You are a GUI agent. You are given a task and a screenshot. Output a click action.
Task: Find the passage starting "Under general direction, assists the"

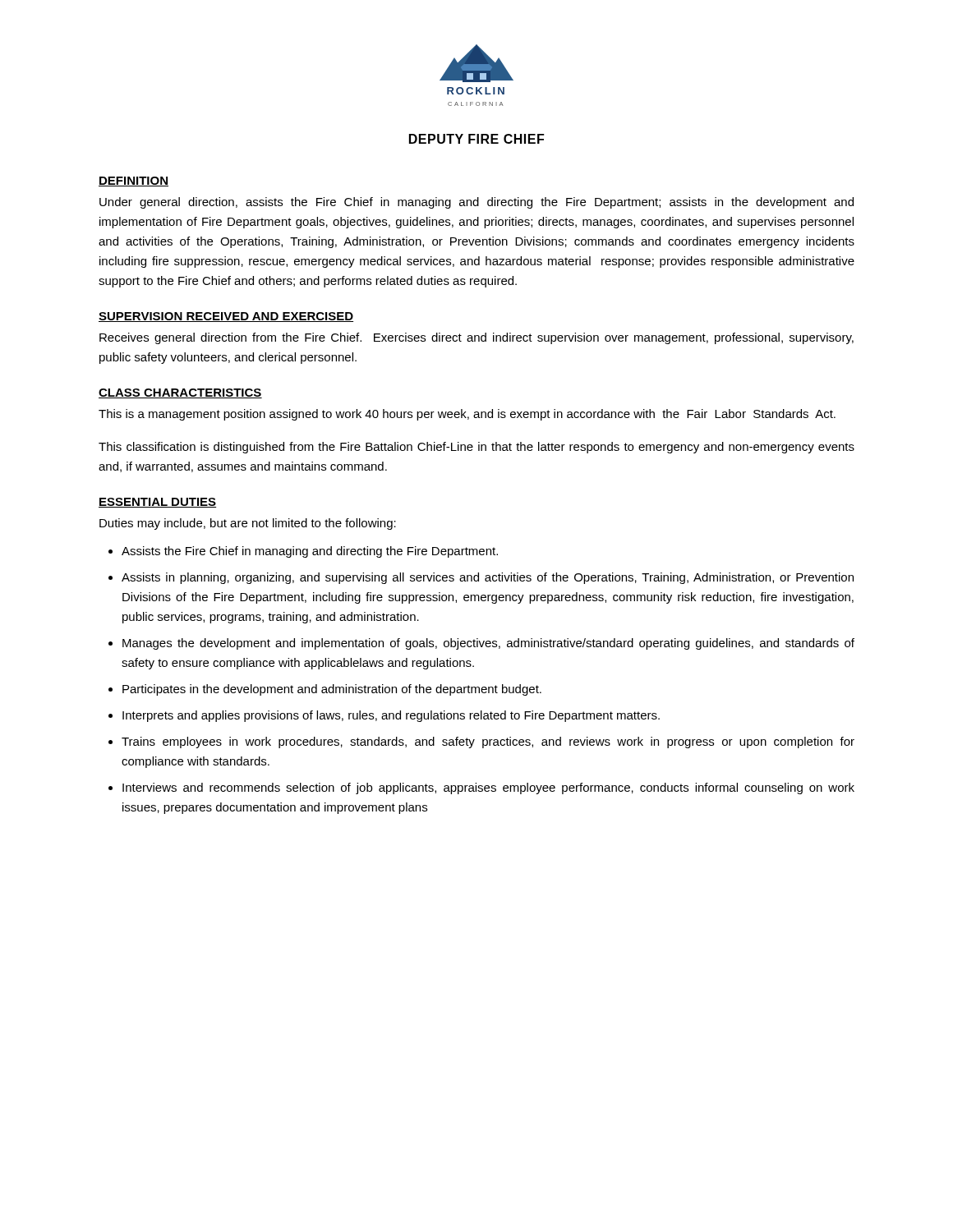(x=476, y=241)
